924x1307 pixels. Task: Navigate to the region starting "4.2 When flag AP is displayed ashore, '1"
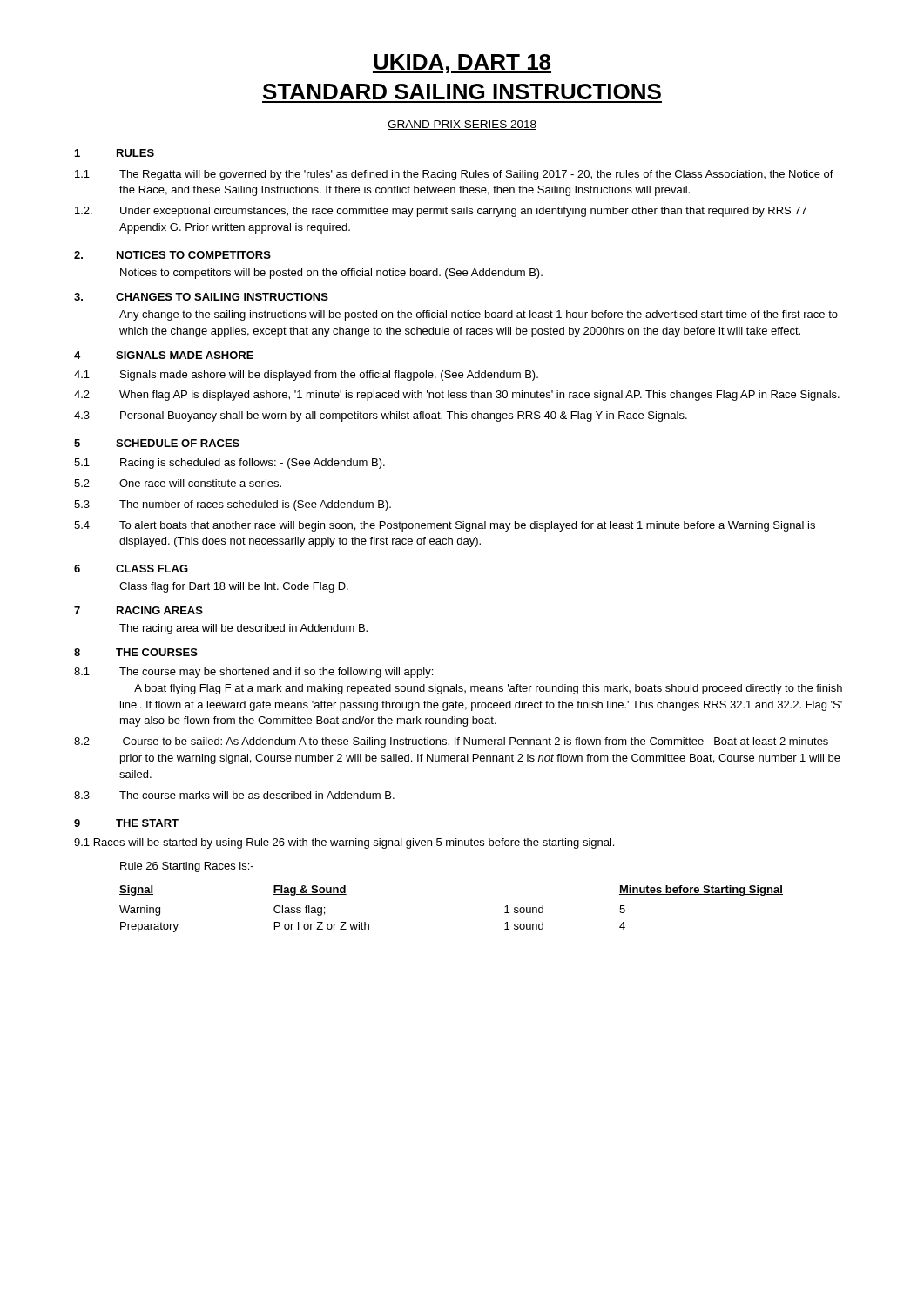click(x=462, y=395)
